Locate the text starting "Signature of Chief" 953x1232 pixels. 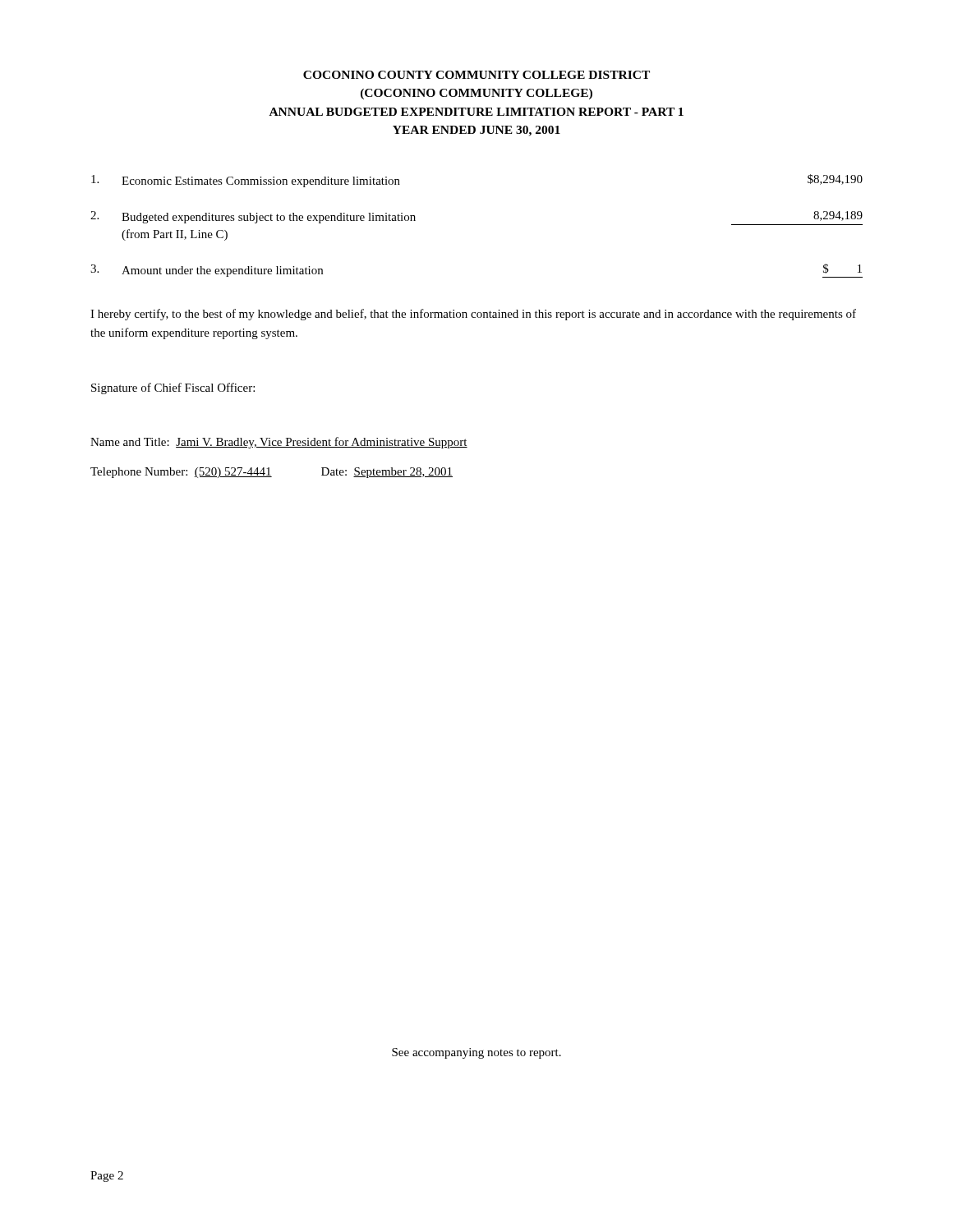pyautogui.click(x=173, y=388)
